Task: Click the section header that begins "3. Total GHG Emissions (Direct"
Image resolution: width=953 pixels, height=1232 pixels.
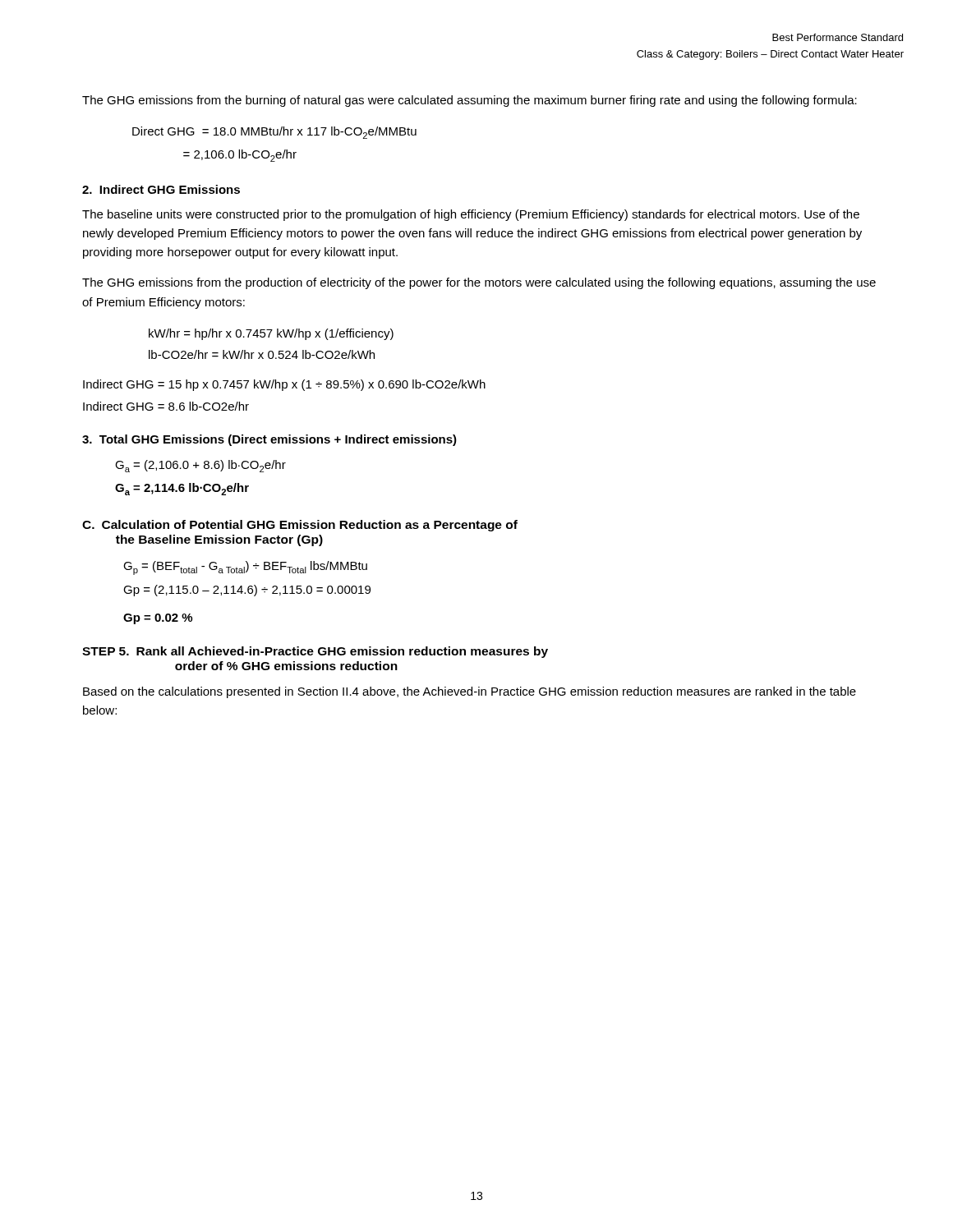Action: (270, 439)
